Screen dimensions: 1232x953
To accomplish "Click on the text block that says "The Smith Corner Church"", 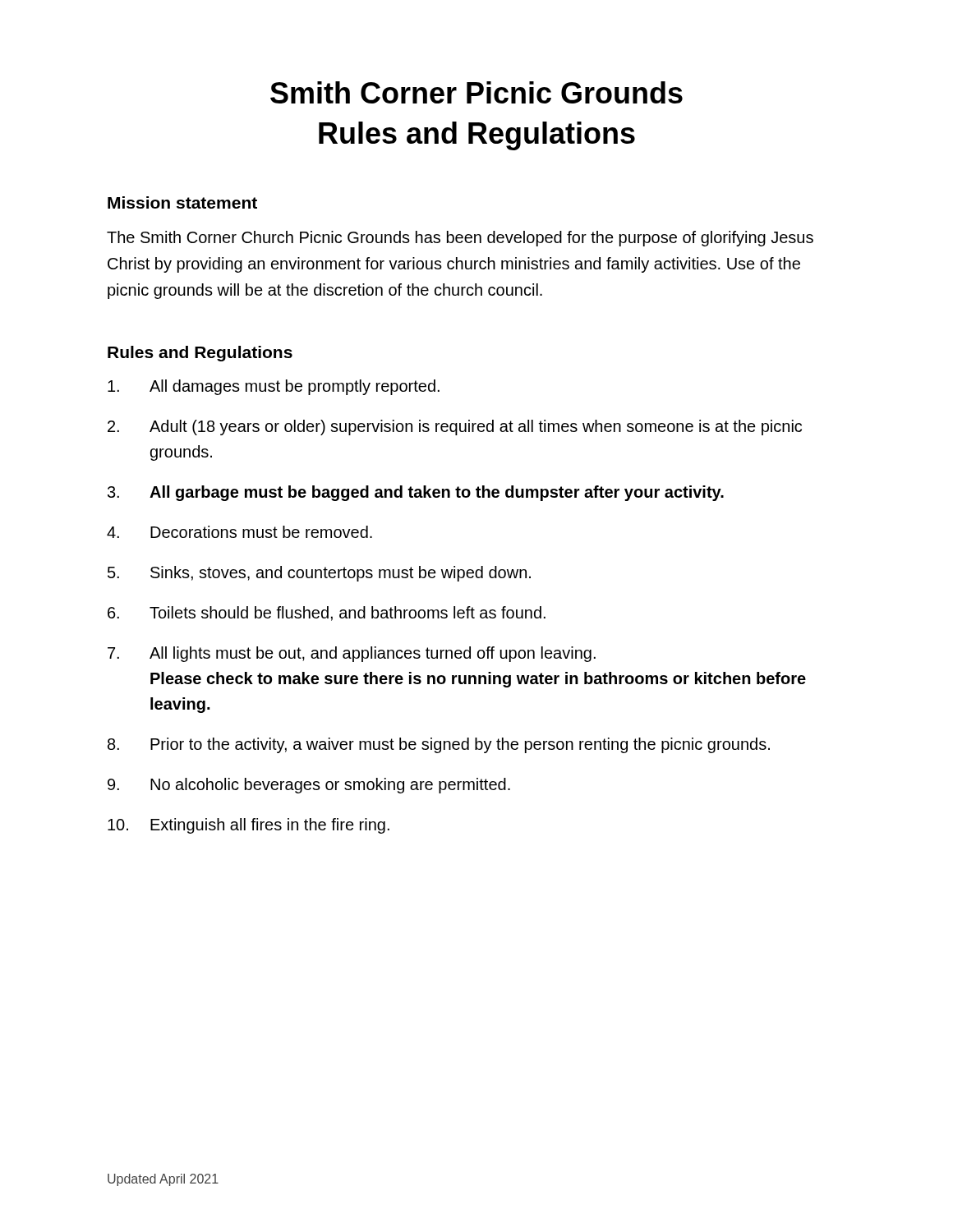I will pos(460,264).
